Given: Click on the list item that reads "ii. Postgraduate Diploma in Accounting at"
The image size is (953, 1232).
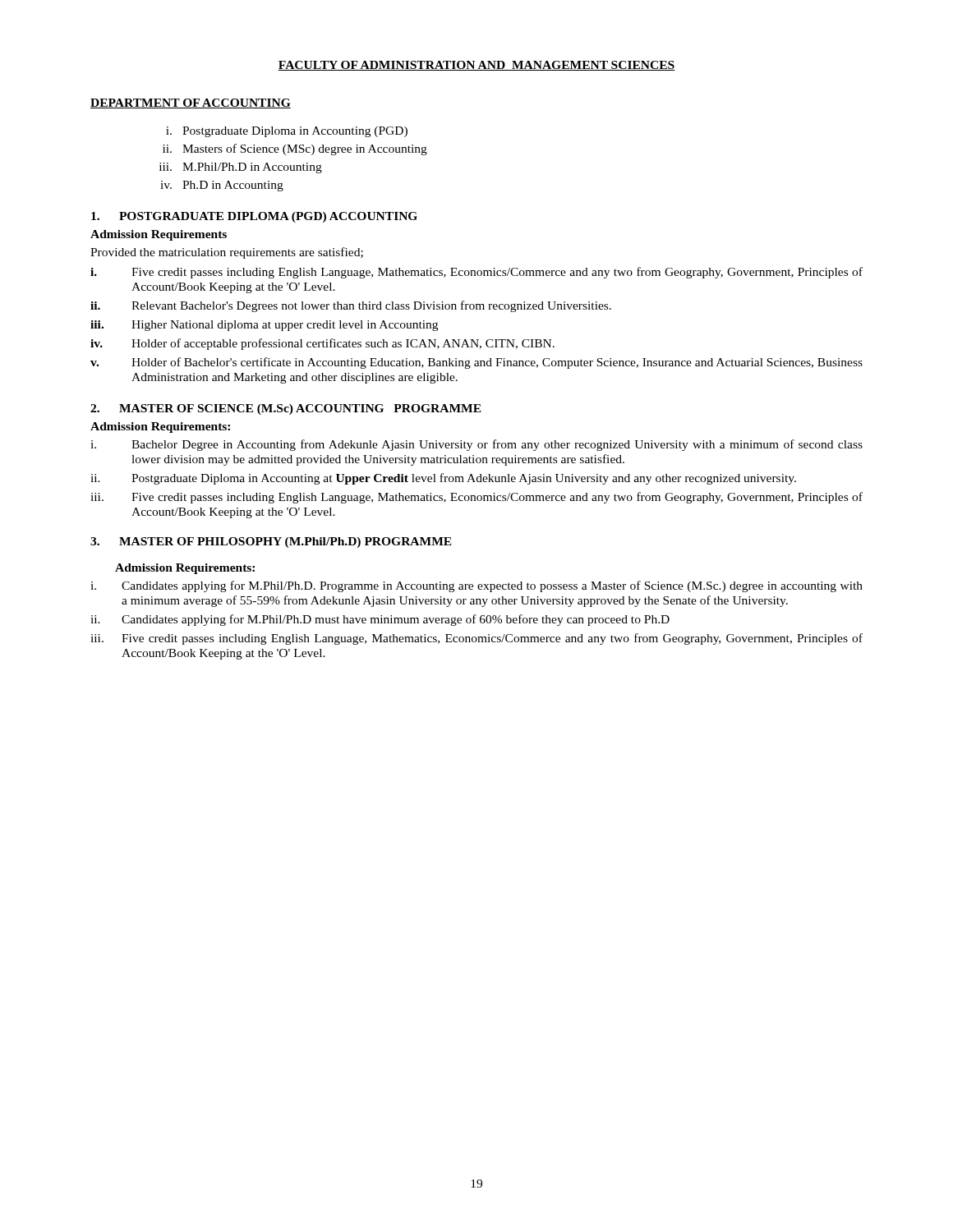Looking at the screenshot, I should click(476, 478).
